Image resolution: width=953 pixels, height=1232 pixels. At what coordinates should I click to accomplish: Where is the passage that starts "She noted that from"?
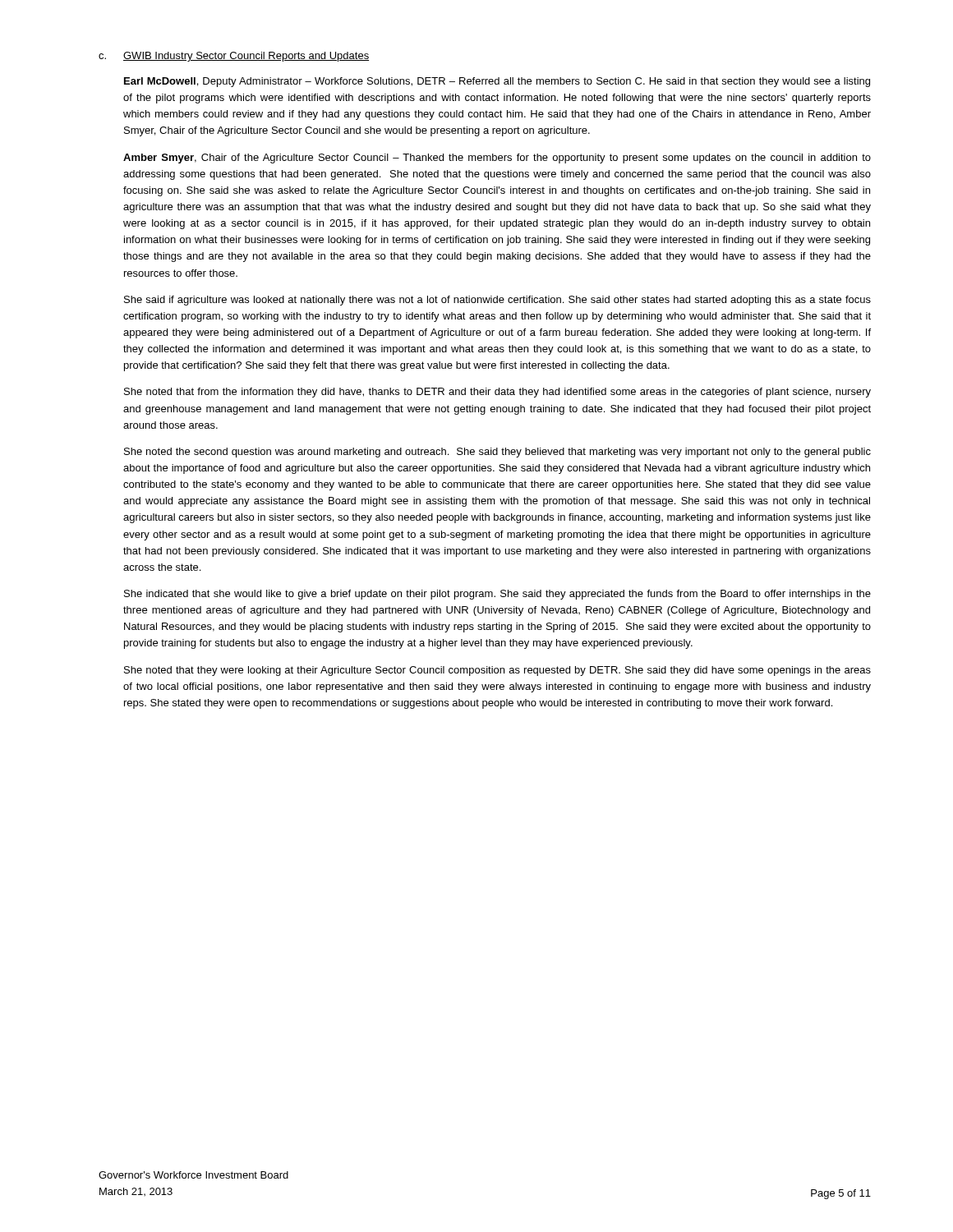tap(497, 408)
